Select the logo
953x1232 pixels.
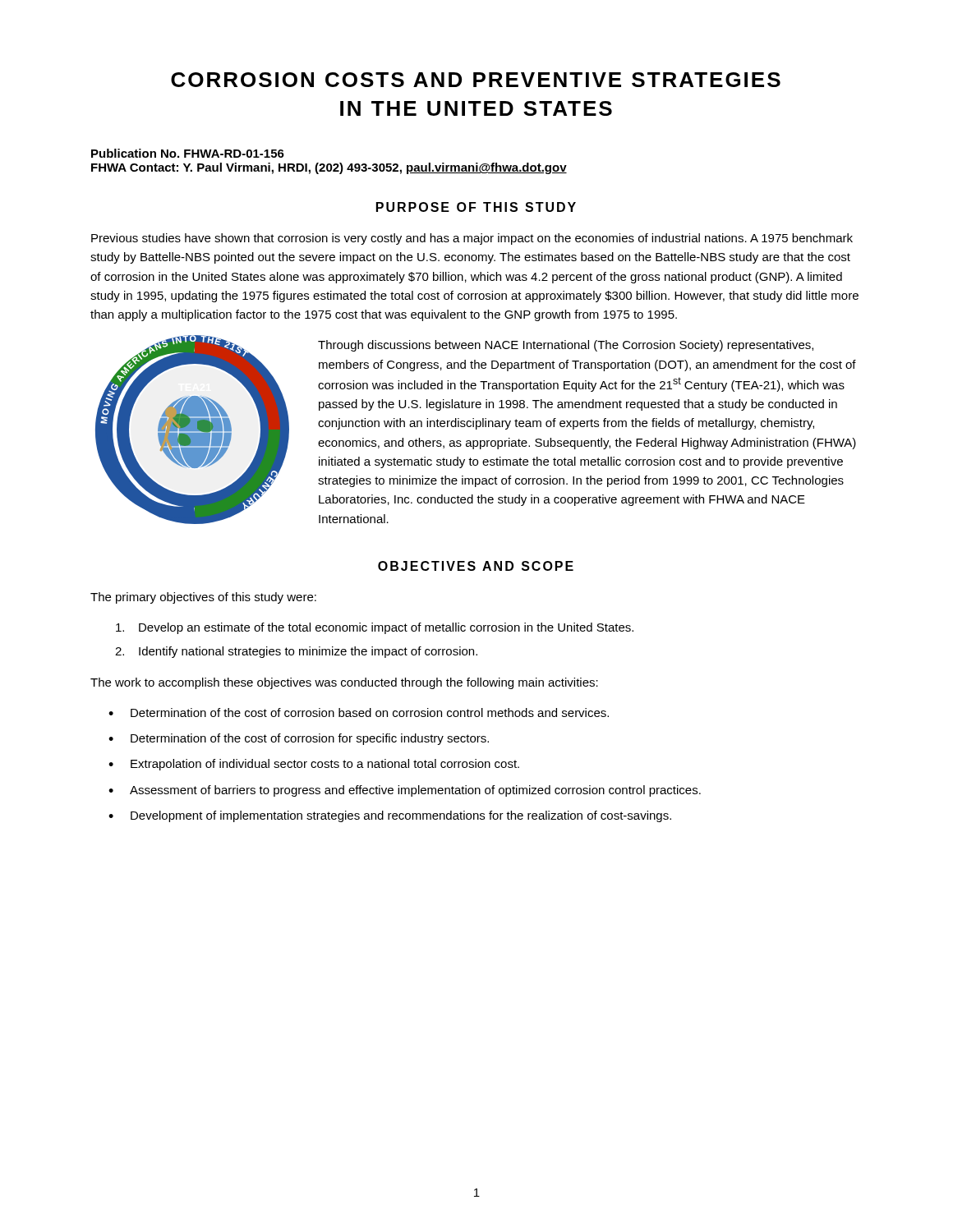point(195,431)
